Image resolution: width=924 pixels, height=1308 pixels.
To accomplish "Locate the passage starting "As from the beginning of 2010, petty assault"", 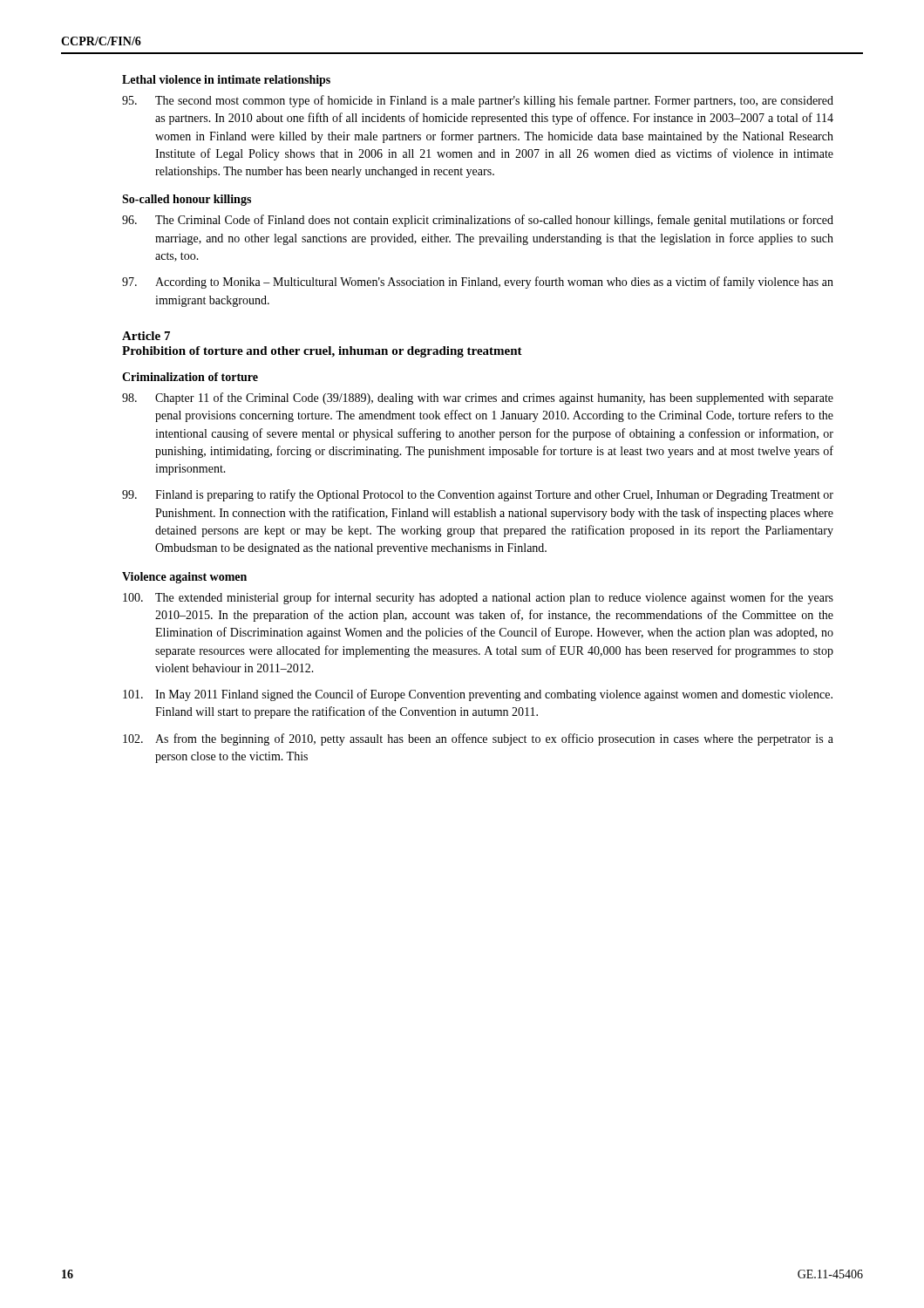I will (x=478, y=748).
